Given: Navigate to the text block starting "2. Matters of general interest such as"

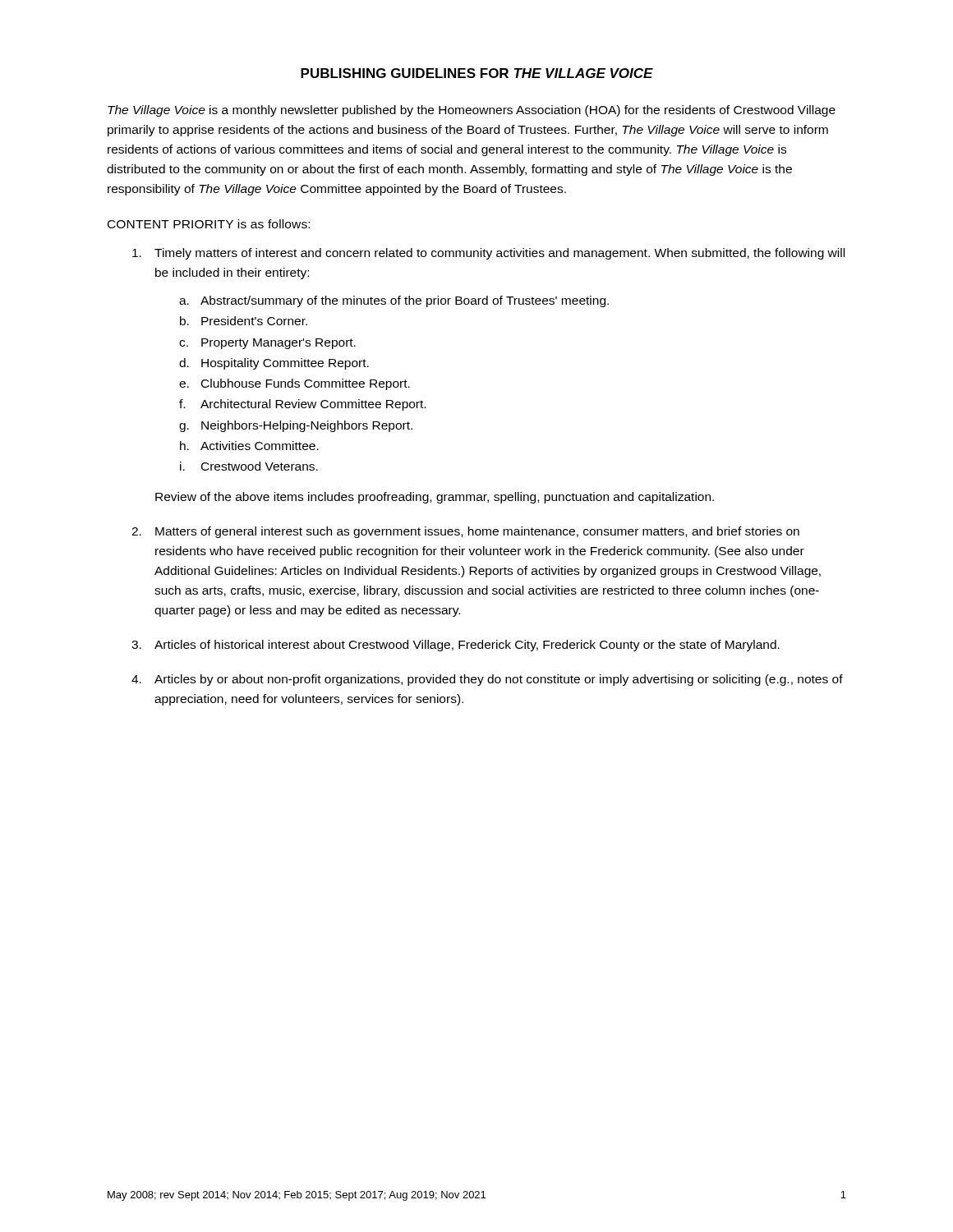Looking at the screenshot, I should coord(489,571).
